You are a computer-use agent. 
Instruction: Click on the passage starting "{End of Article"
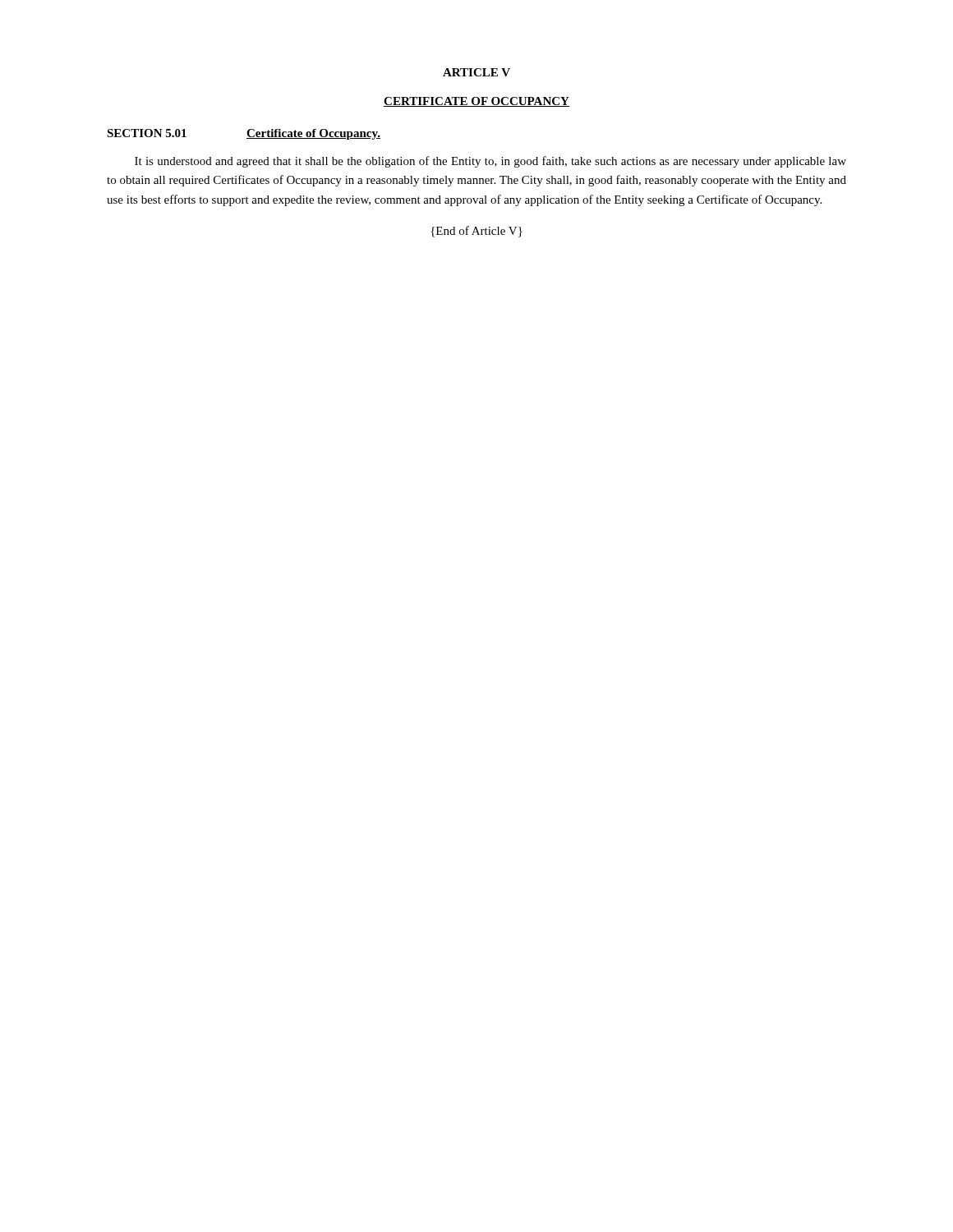point(476,231)
